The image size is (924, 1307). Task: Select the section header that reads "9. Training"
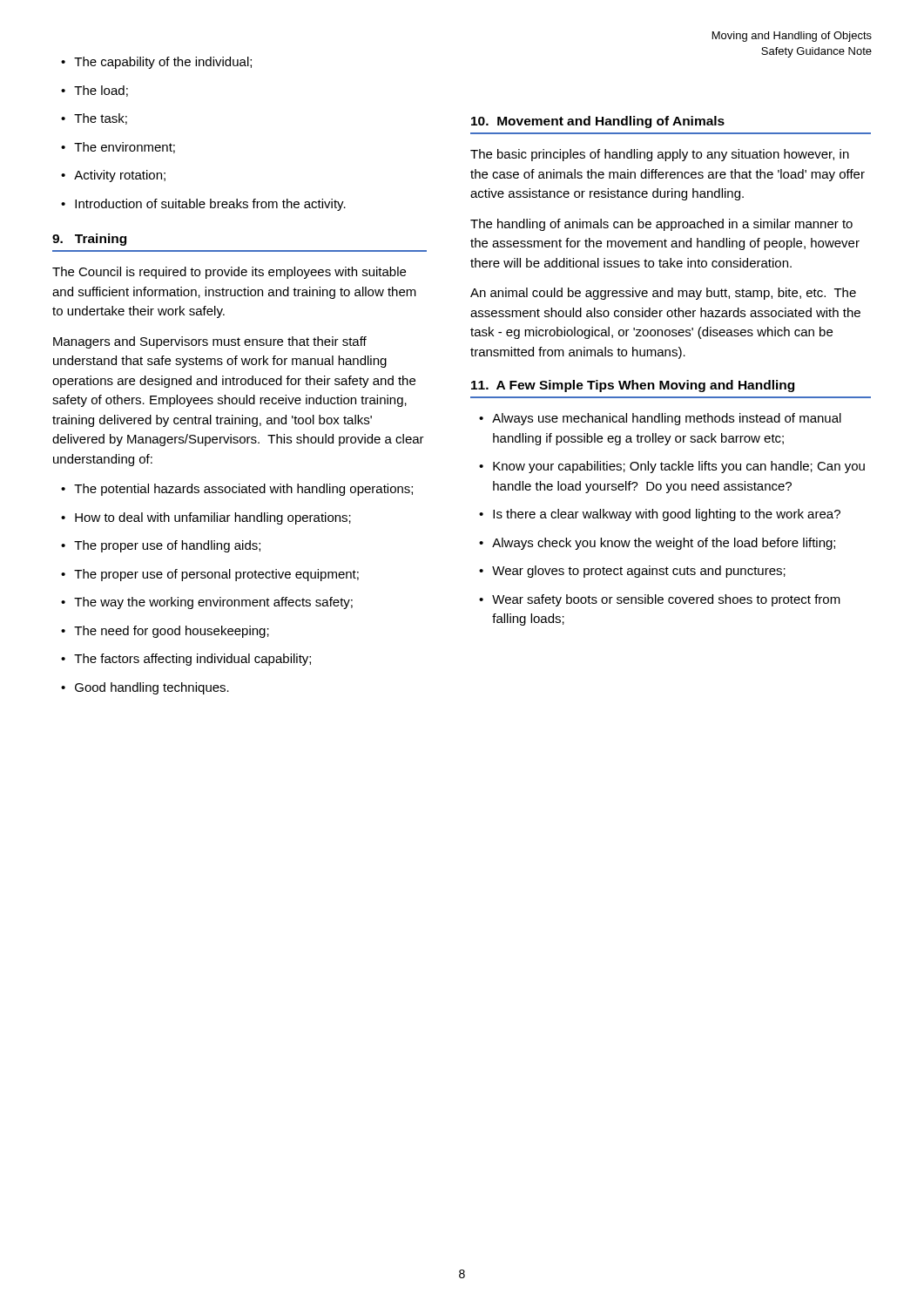click(90, 238)
